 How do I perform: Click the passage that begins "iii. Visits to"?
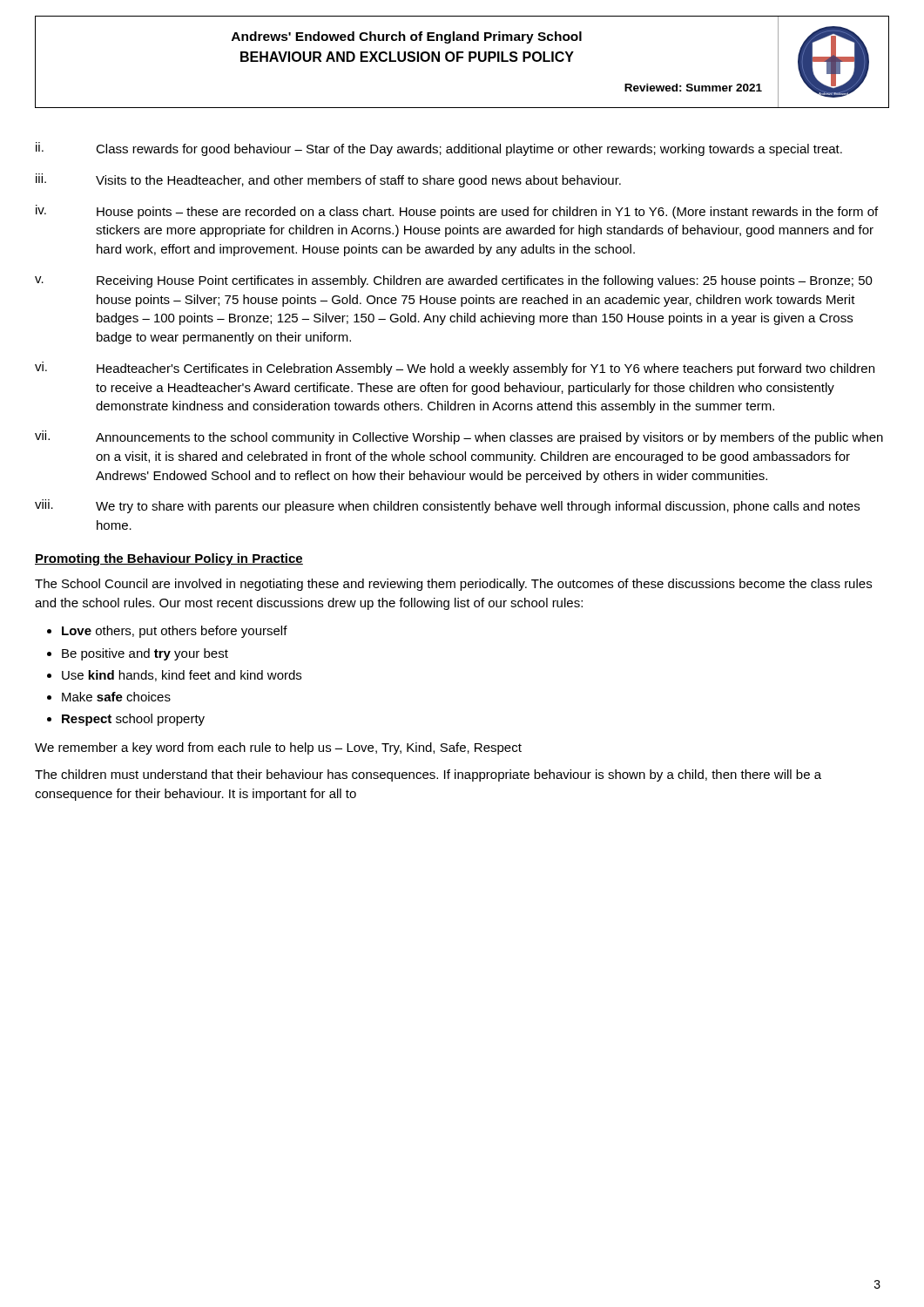462,180
